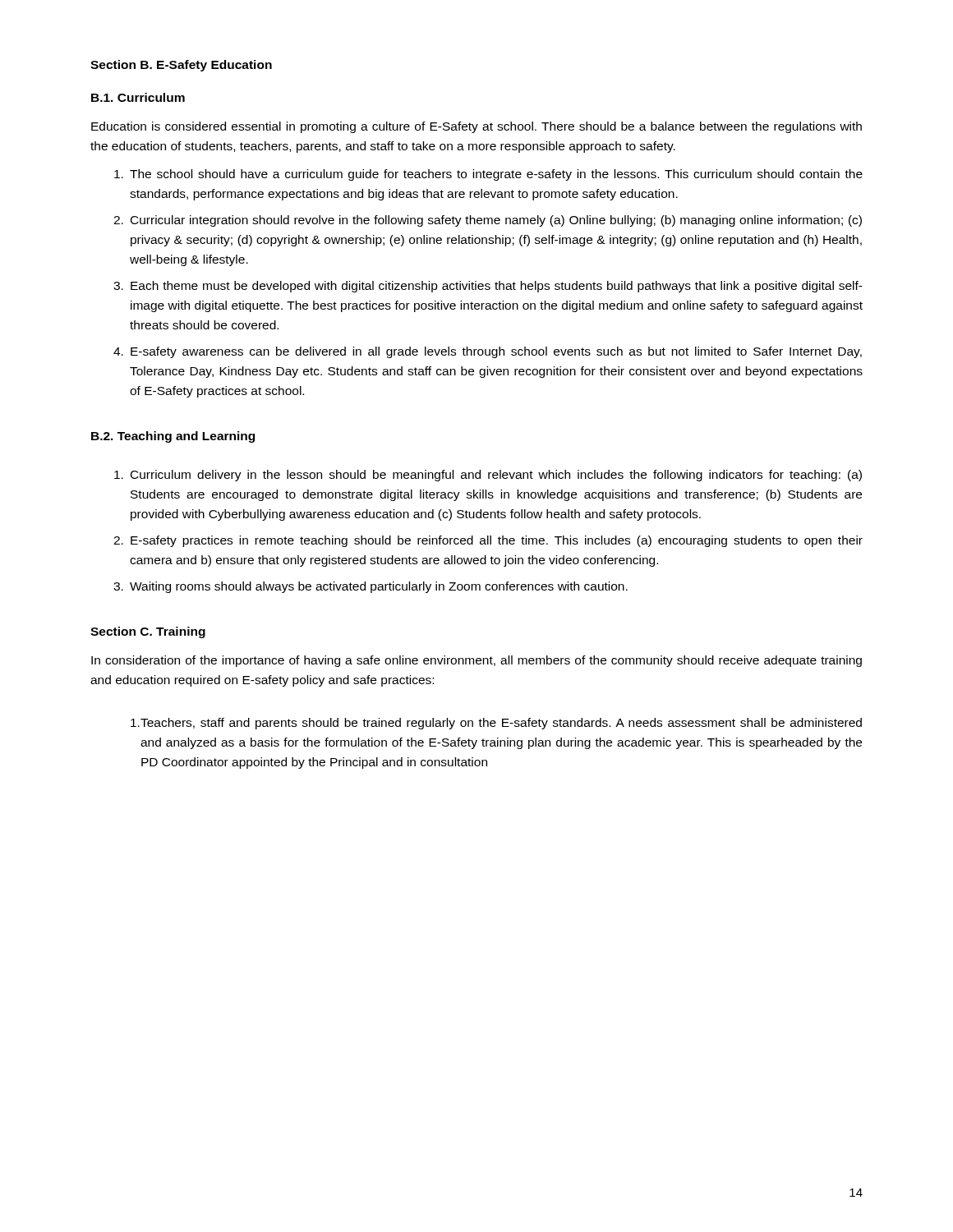Find the text starting "4. E-safety awareness can be delivered in all"
This screenshot has width=953, height=1232.
pos(476,371)
